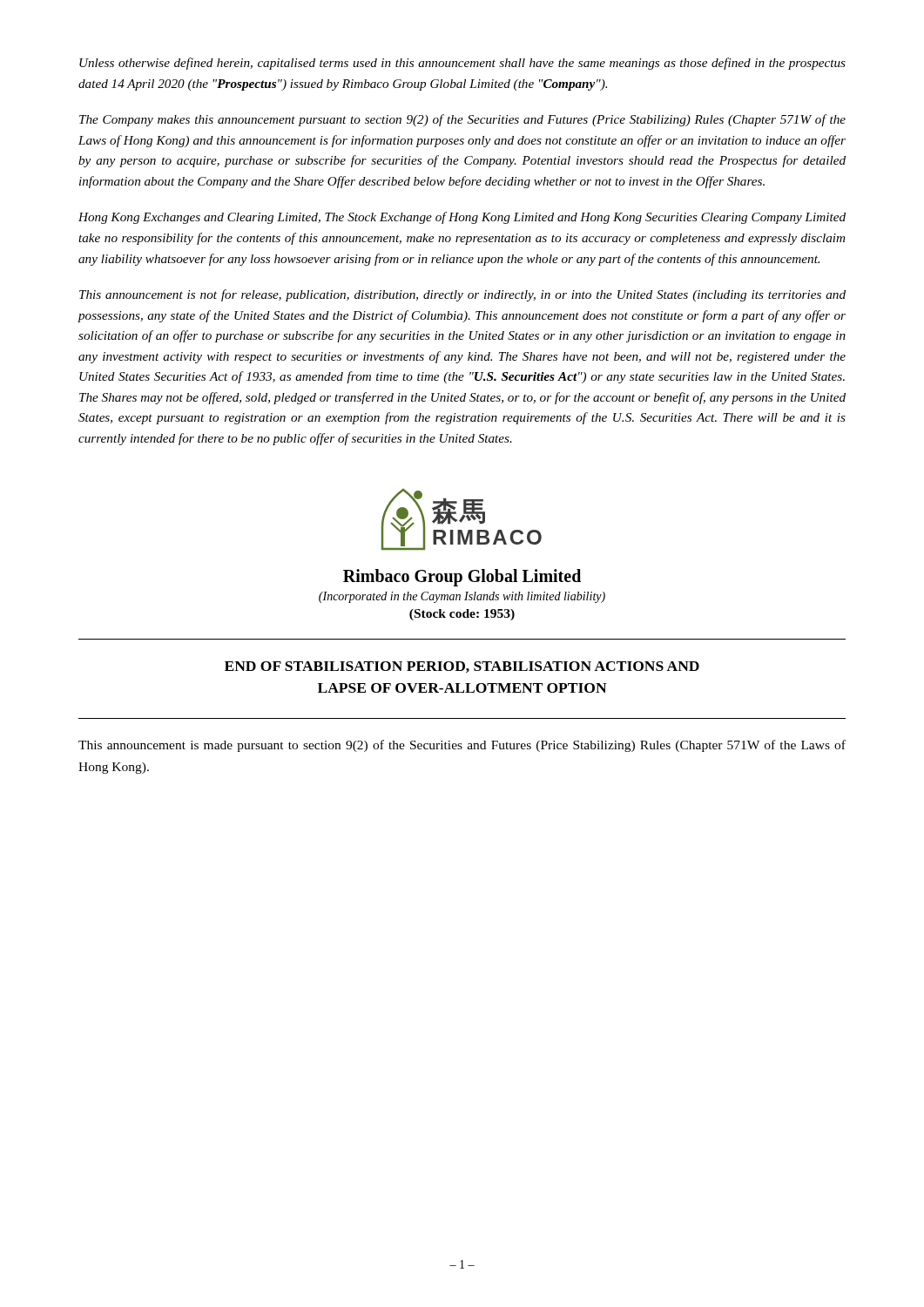Navigate to the block starting "This announcement is made"
The image size is (924, 1307).
pos(462,756)
